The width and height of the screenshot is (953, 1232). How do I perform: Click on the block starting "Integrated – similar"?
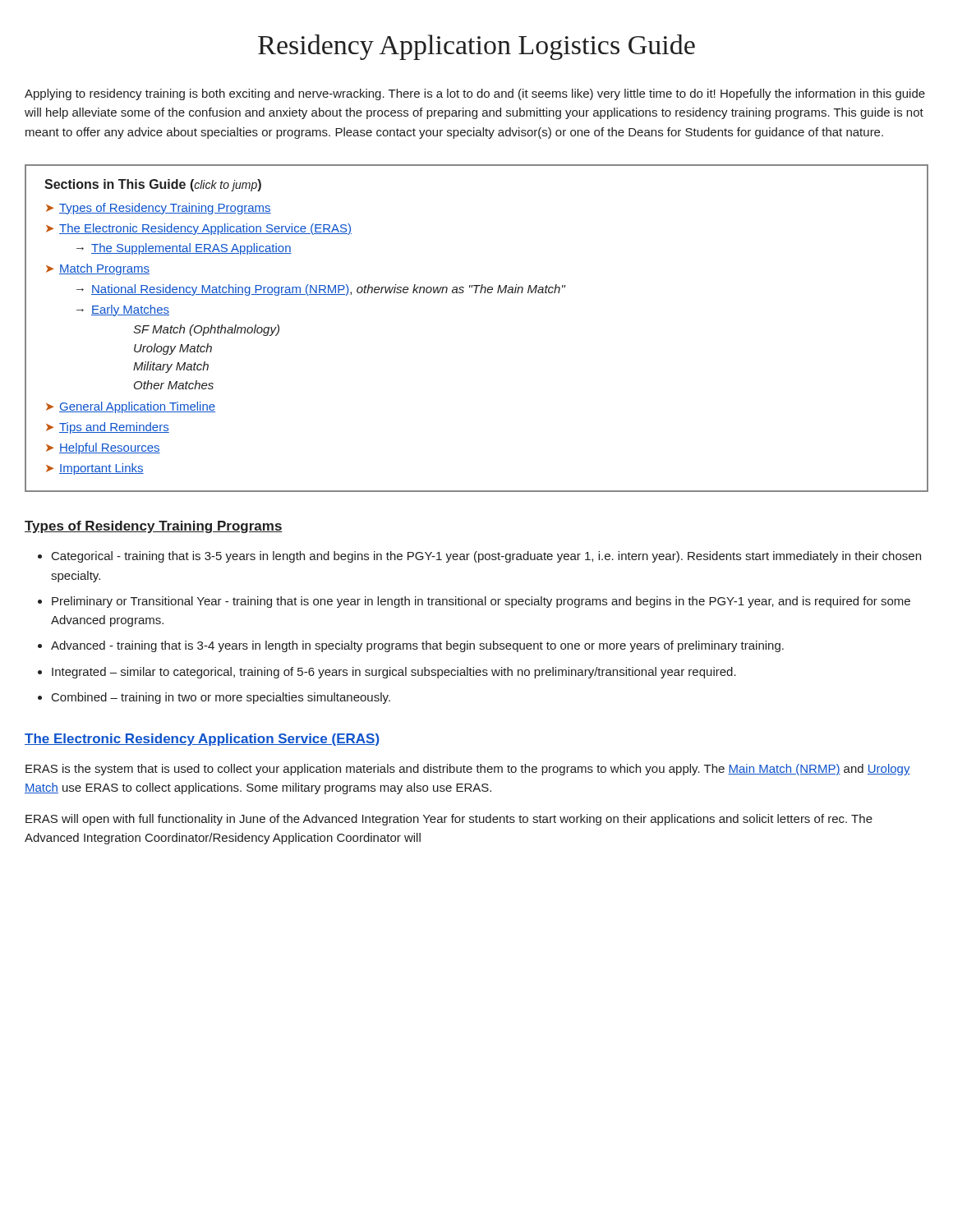click(x=394, y=671)
